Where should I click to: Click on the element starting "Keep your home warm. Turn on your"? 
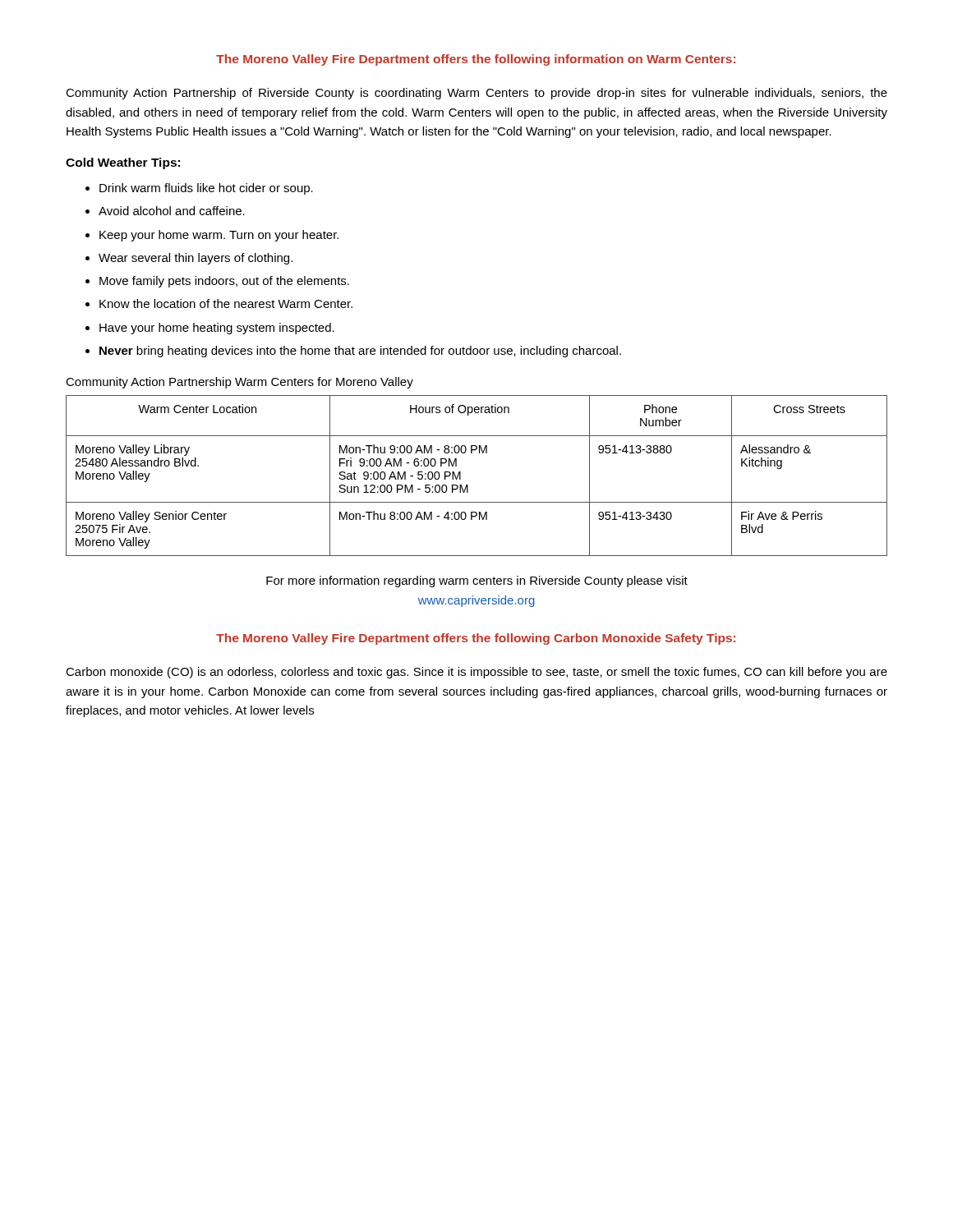pos(219,234)
